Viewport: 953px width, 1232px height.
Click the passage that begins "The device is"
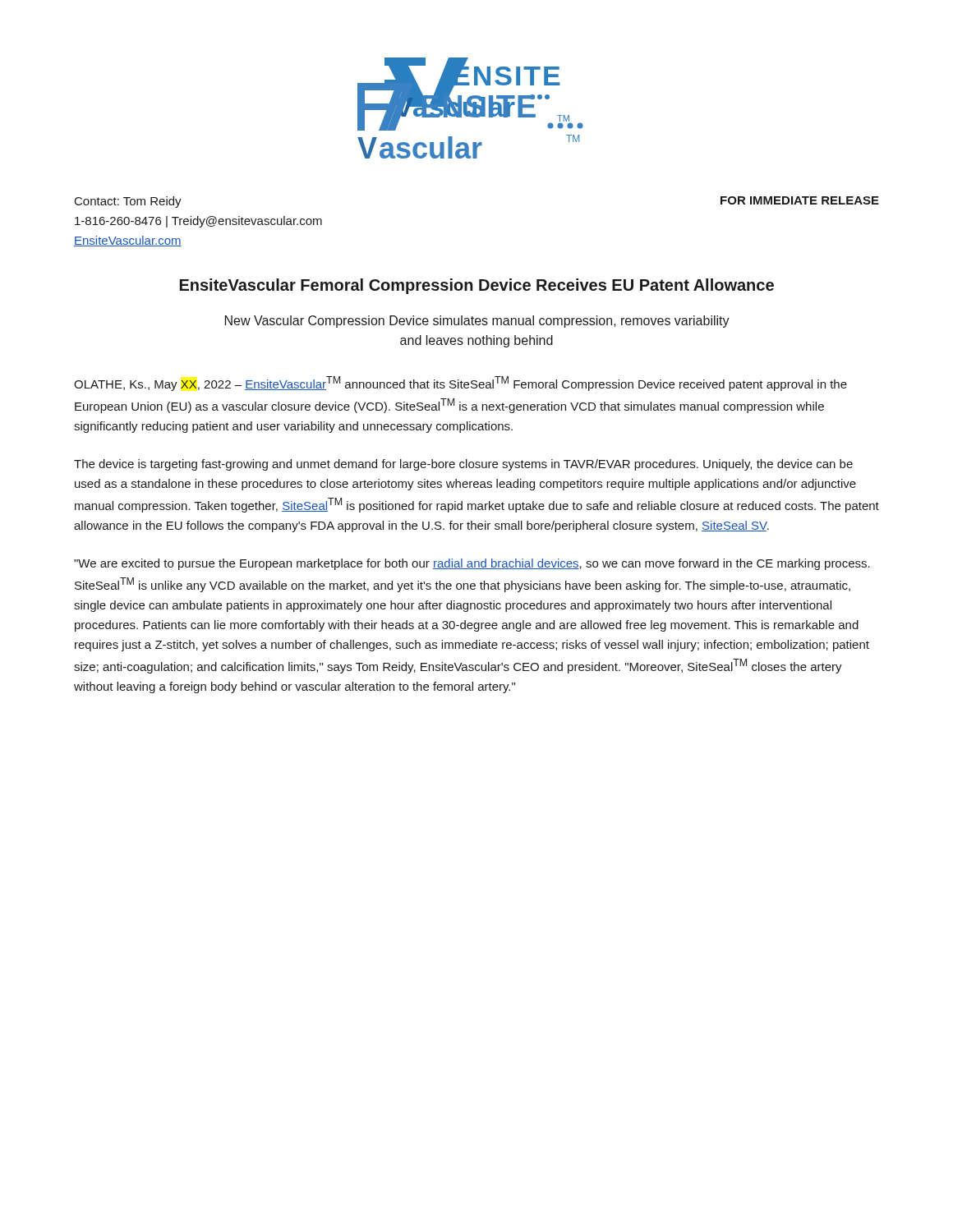(476, 494)
